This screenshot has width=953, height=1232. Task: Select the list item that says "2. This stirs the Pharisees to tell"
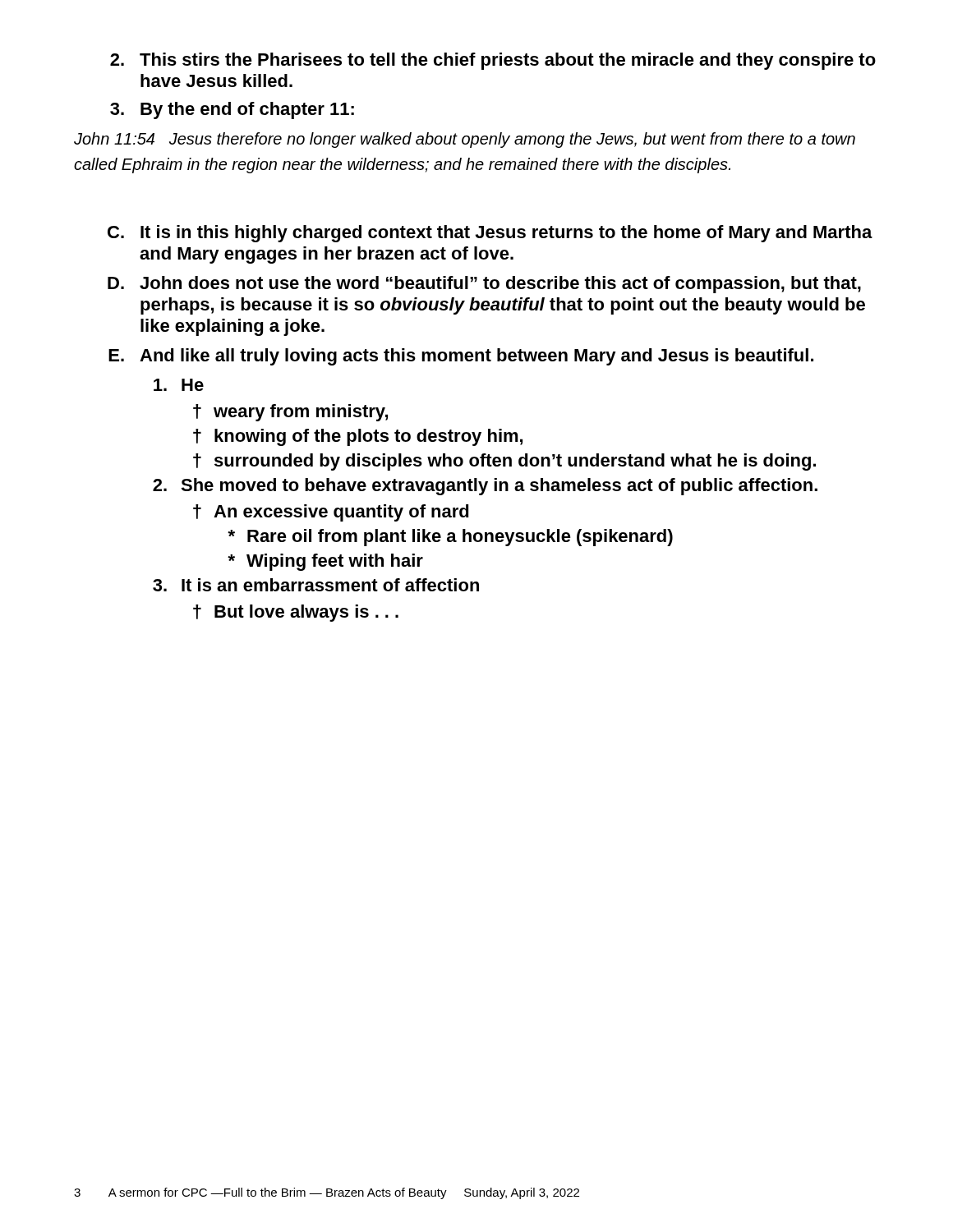click(x=476, y=71)
